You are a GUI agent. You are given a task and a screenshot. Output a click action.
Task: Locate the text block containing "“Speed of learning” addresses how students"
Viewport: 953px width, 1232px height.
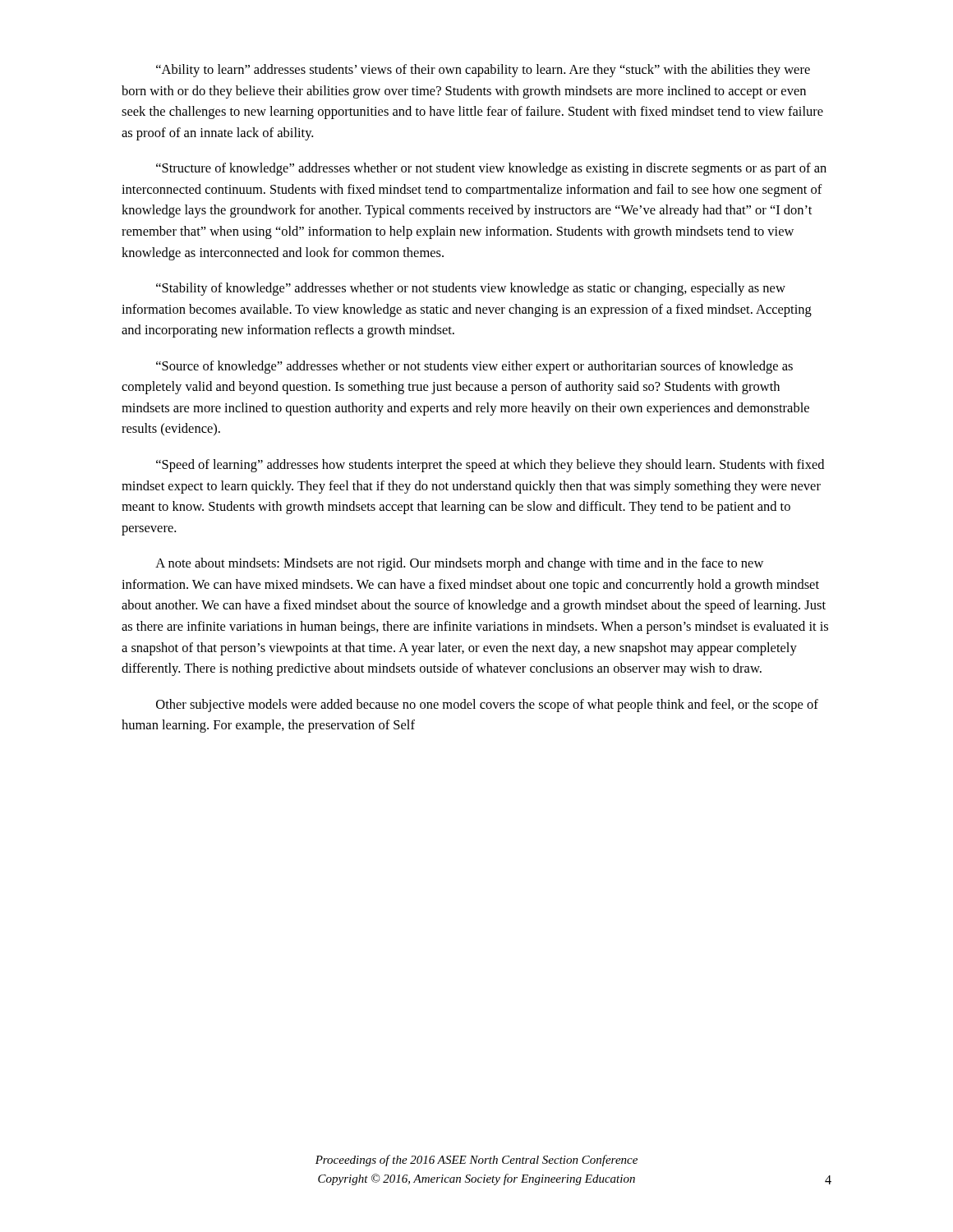[x=473, y=496]
